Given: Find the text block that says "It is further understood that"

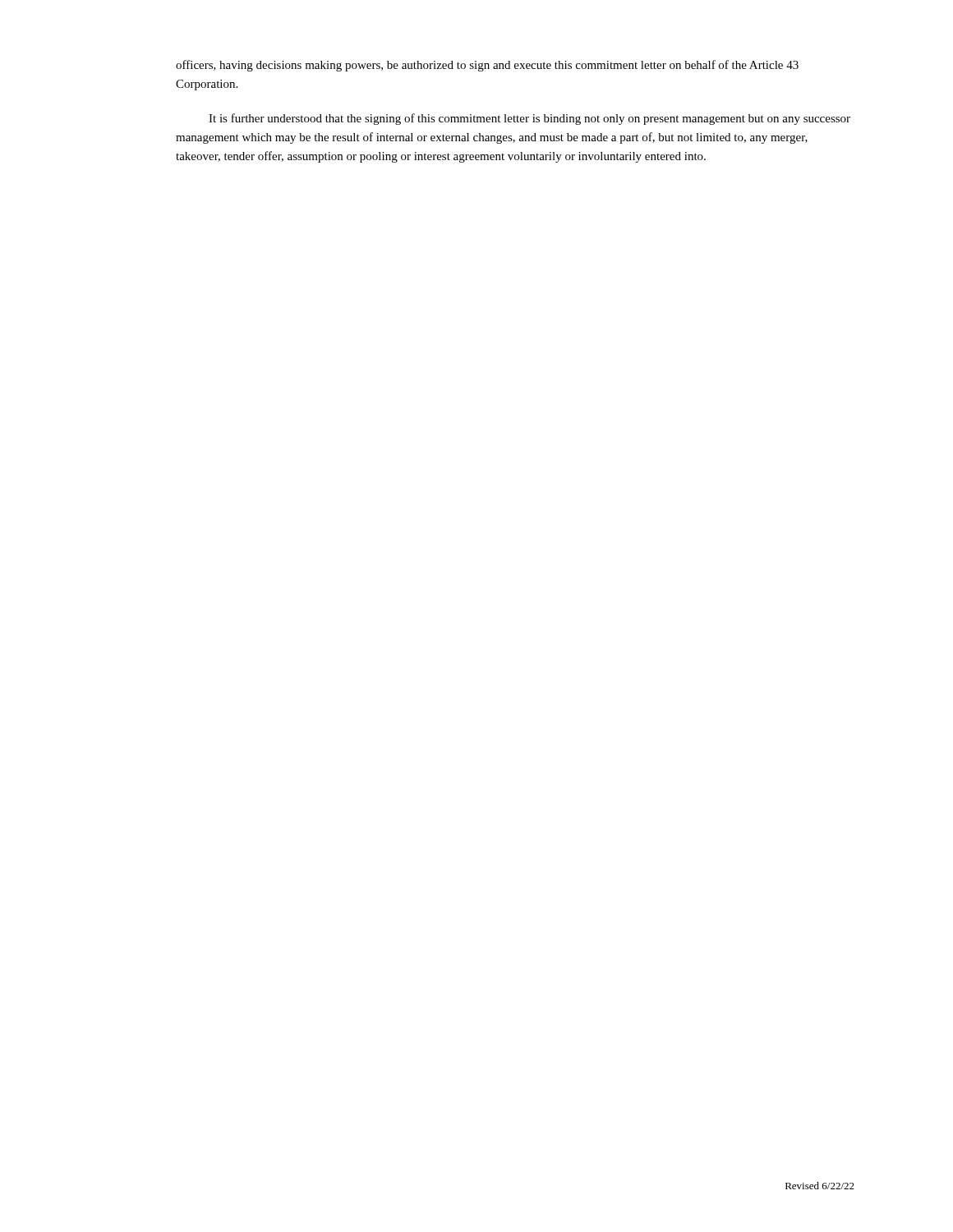Looking at the screenshot, I should click(x=513, y=137).
